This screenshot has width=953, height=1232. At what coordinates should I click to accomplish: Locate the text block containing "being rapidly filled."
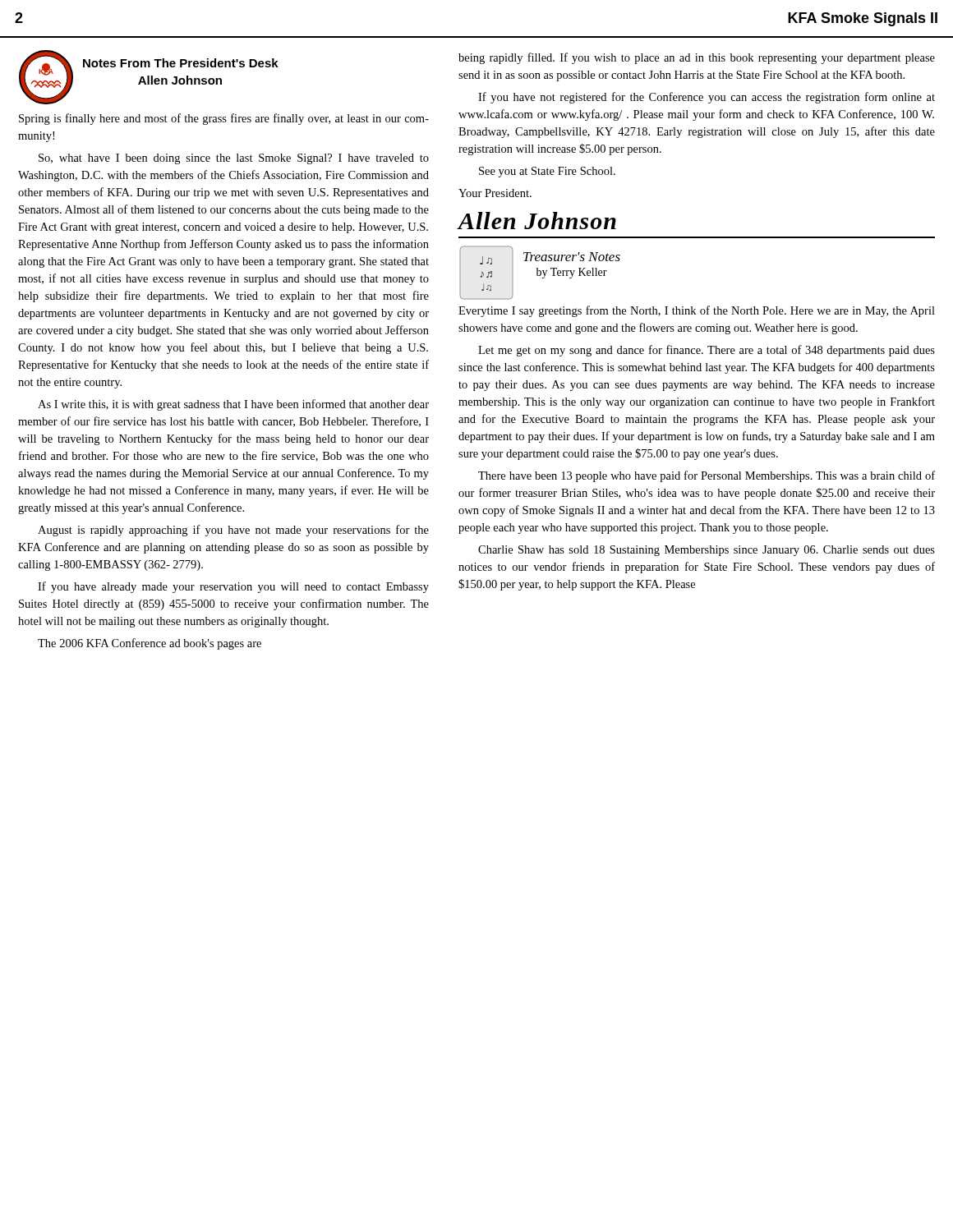697,126
